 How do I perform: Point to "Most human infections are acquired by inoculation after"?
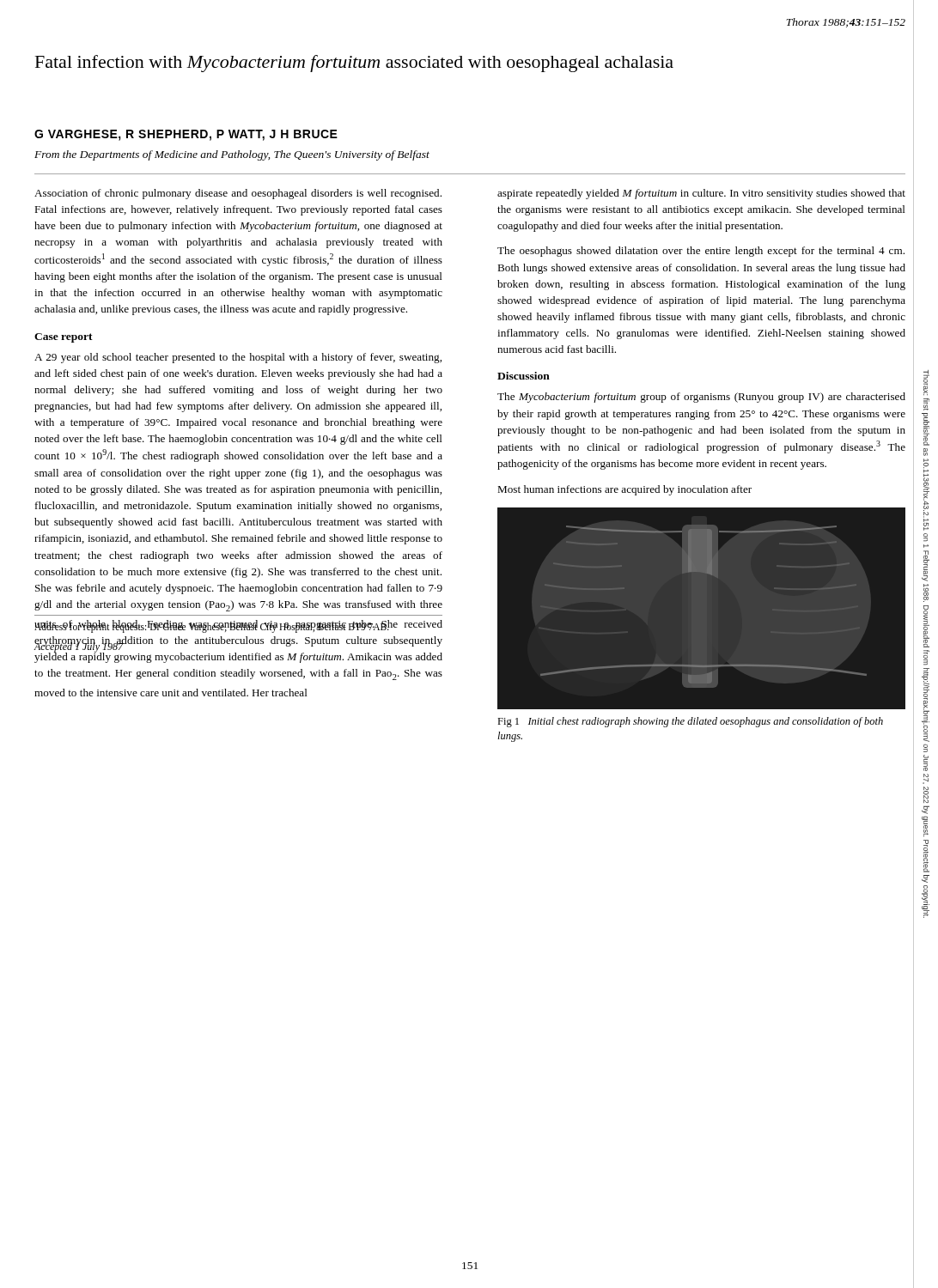point(625,489)
